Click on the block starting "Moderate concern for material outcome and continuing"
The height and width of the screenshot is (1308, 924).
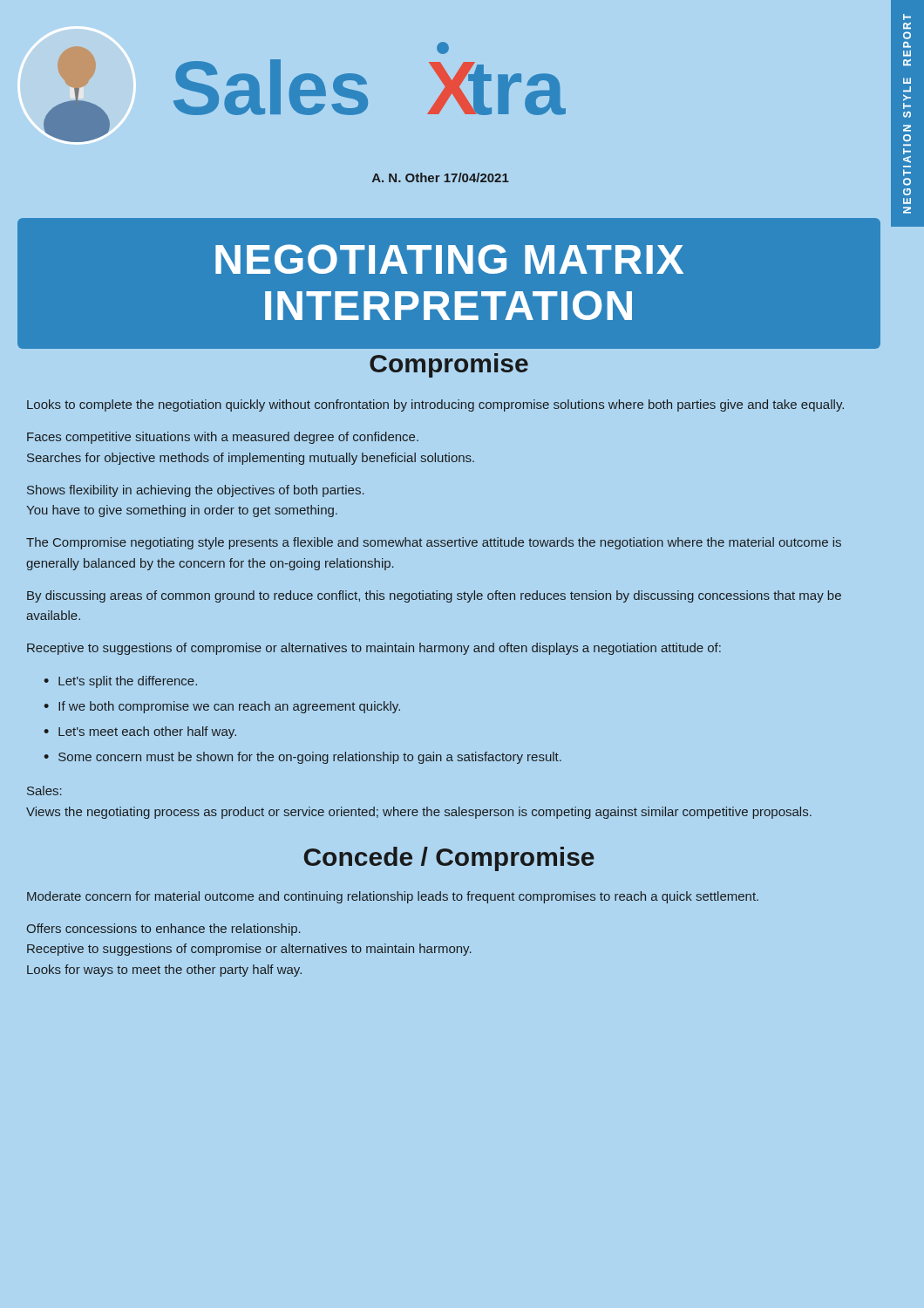point(393,896)
